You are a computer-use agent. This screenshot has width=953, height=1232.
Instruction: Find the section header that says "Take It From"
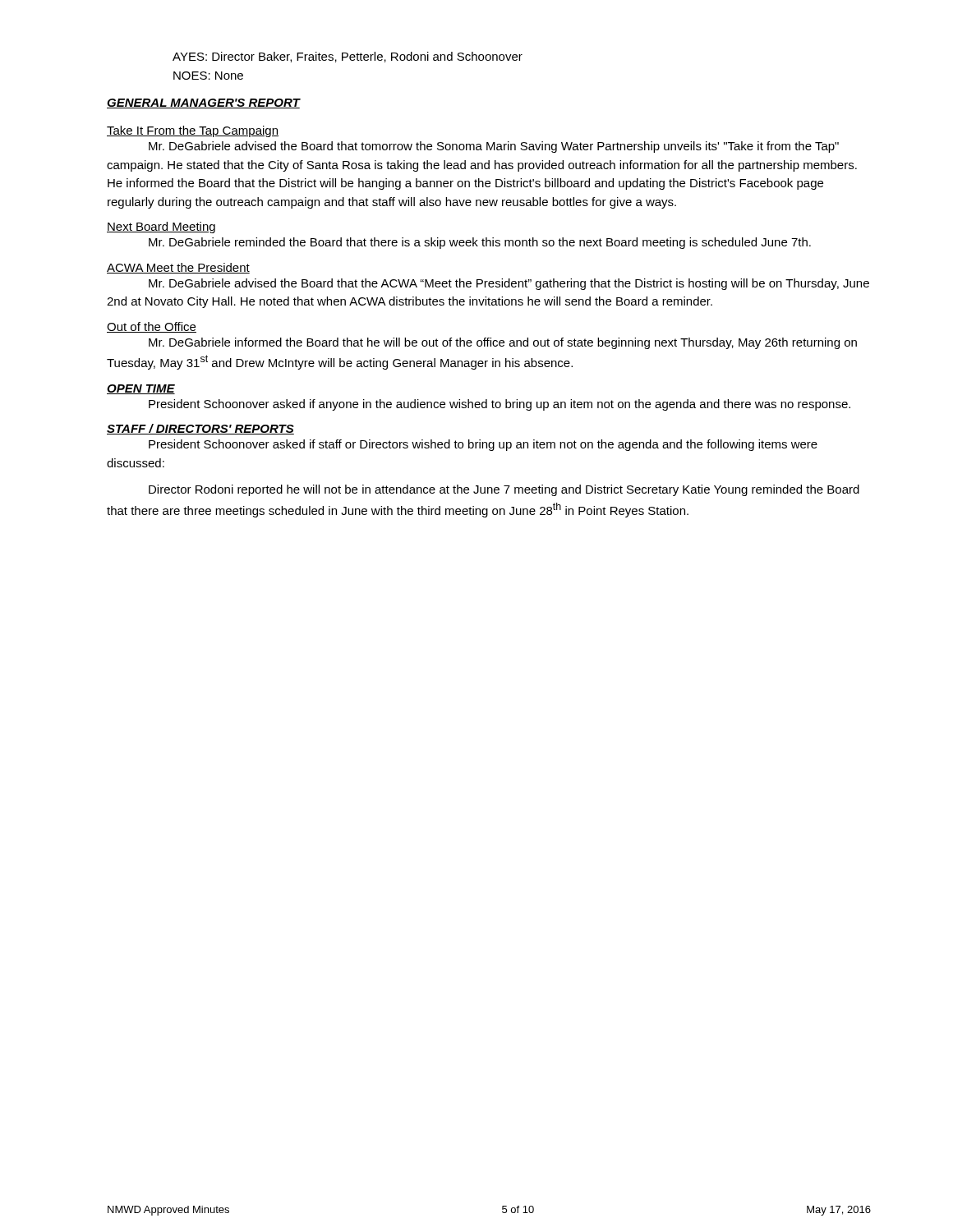tap(193, 130)
